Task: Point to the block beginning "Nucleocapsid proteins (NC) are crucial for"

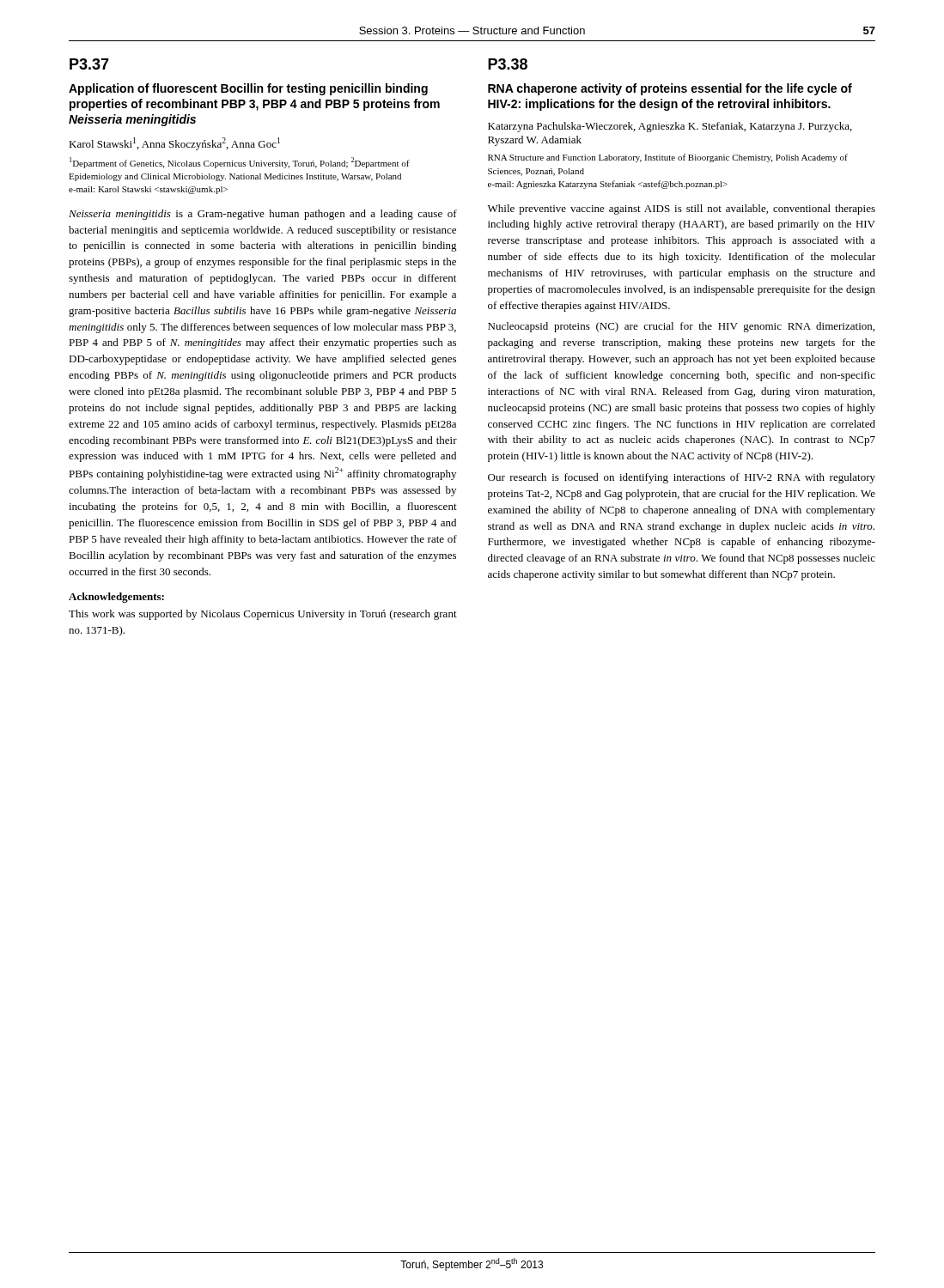Action: (x=681, y=391)
